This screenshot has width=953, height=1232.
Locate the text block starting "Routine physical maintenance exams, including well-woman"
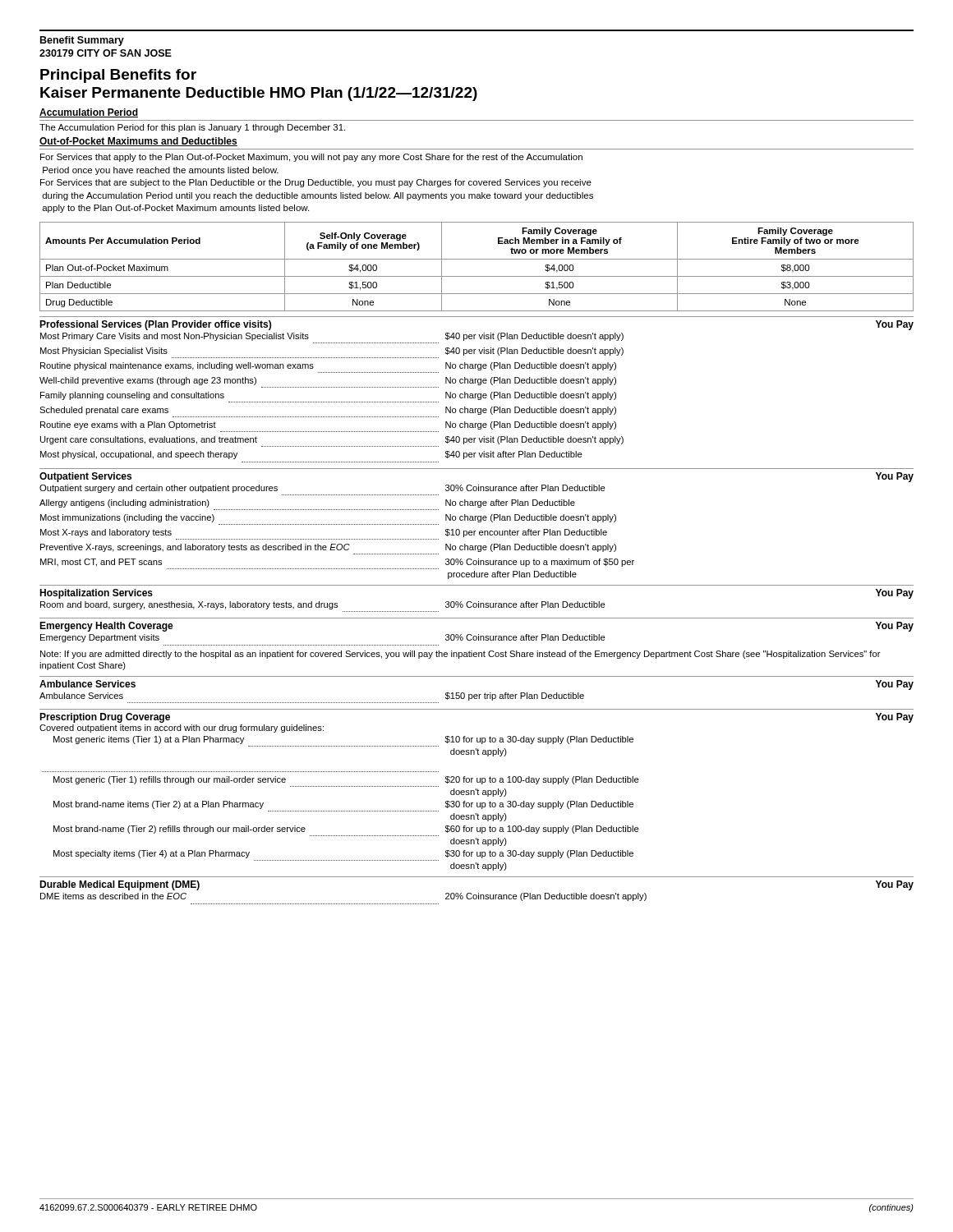tap(476, 367)
